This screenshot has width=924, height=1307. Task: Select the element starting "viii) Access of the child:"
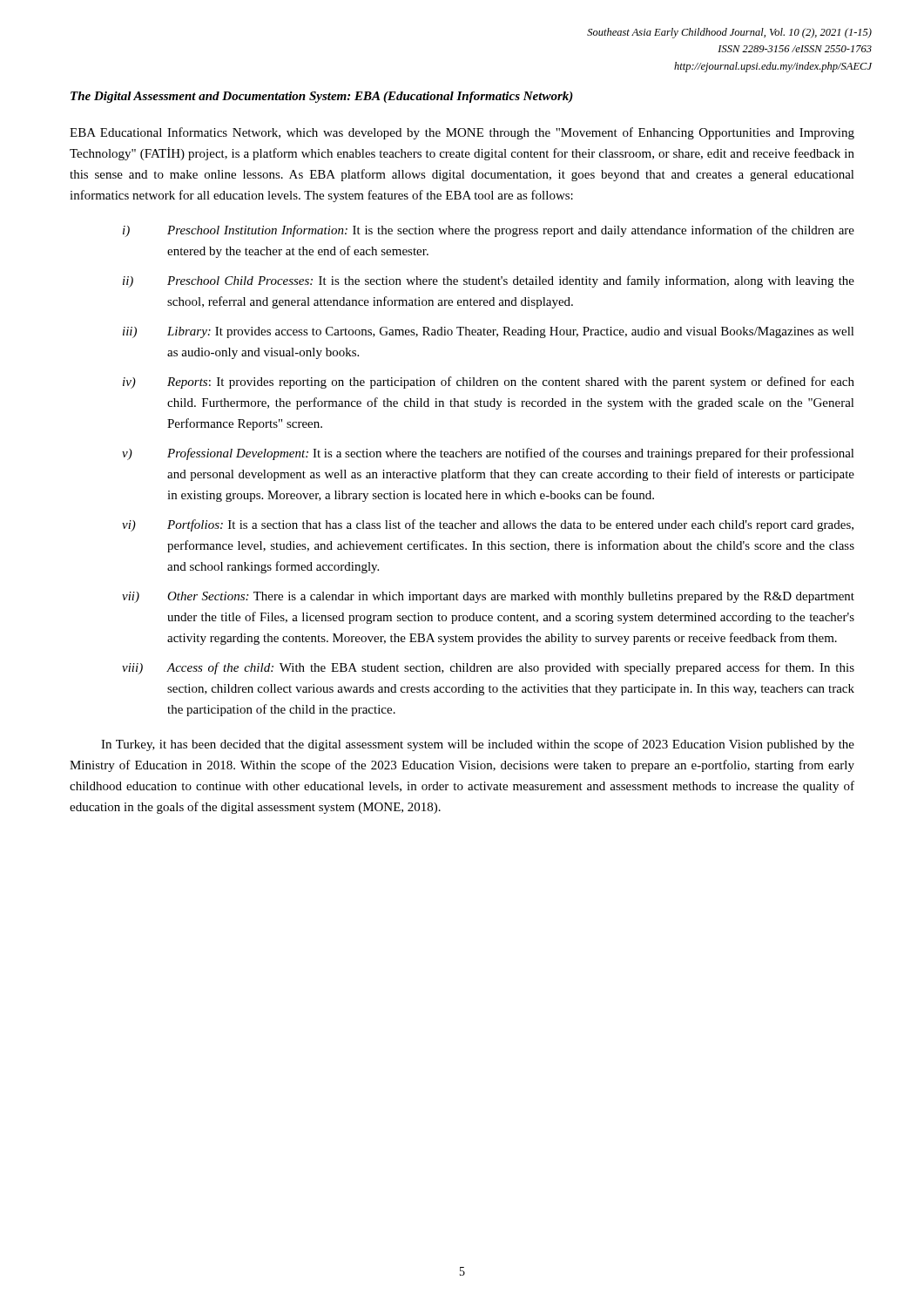[488, 688]
